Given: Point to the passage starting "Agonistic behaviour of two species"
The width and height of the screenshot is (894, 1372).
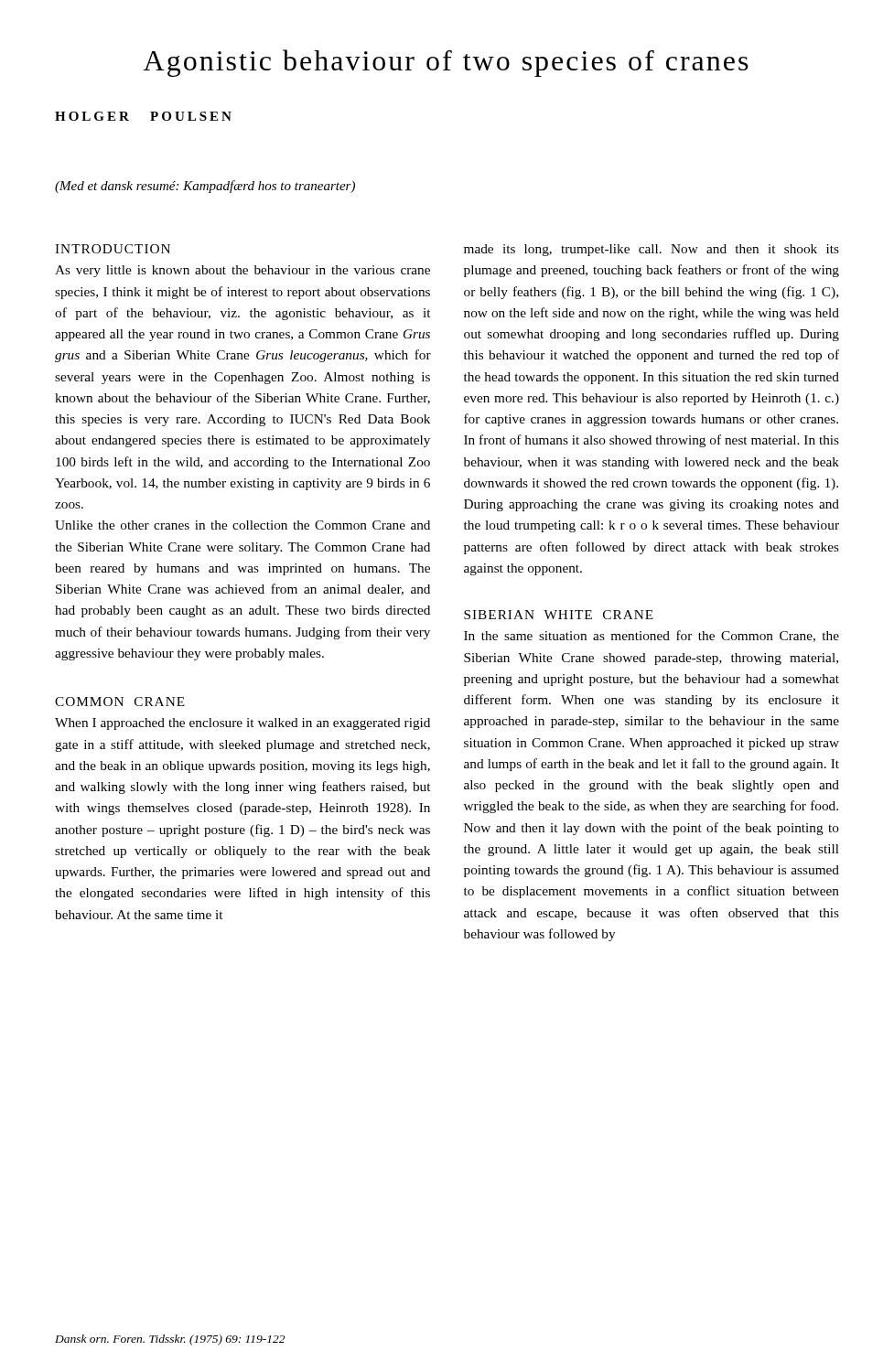Looking at the screenshot, I should (447, 60).
